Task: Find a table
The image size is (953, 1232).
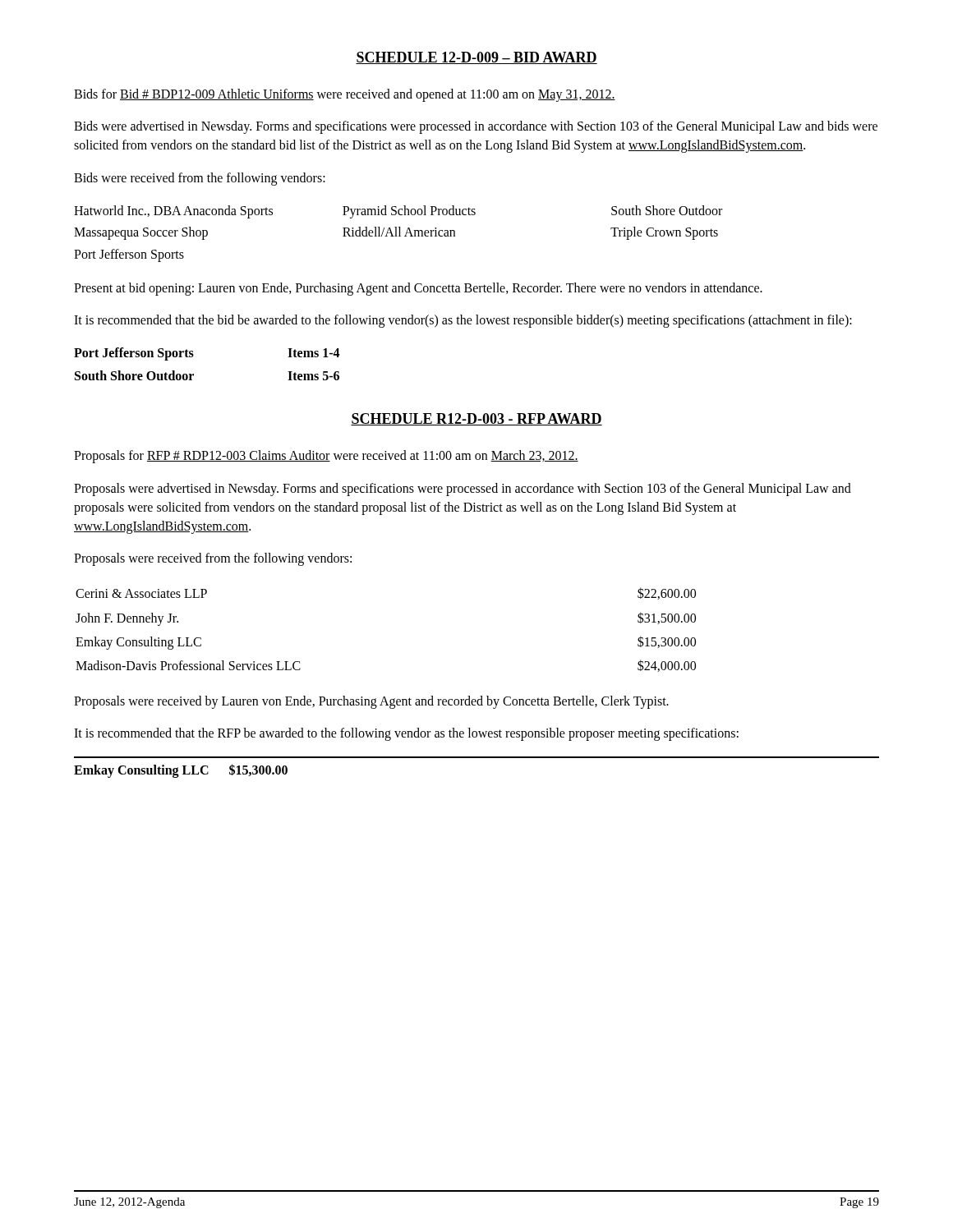Action: coord(476,630)
